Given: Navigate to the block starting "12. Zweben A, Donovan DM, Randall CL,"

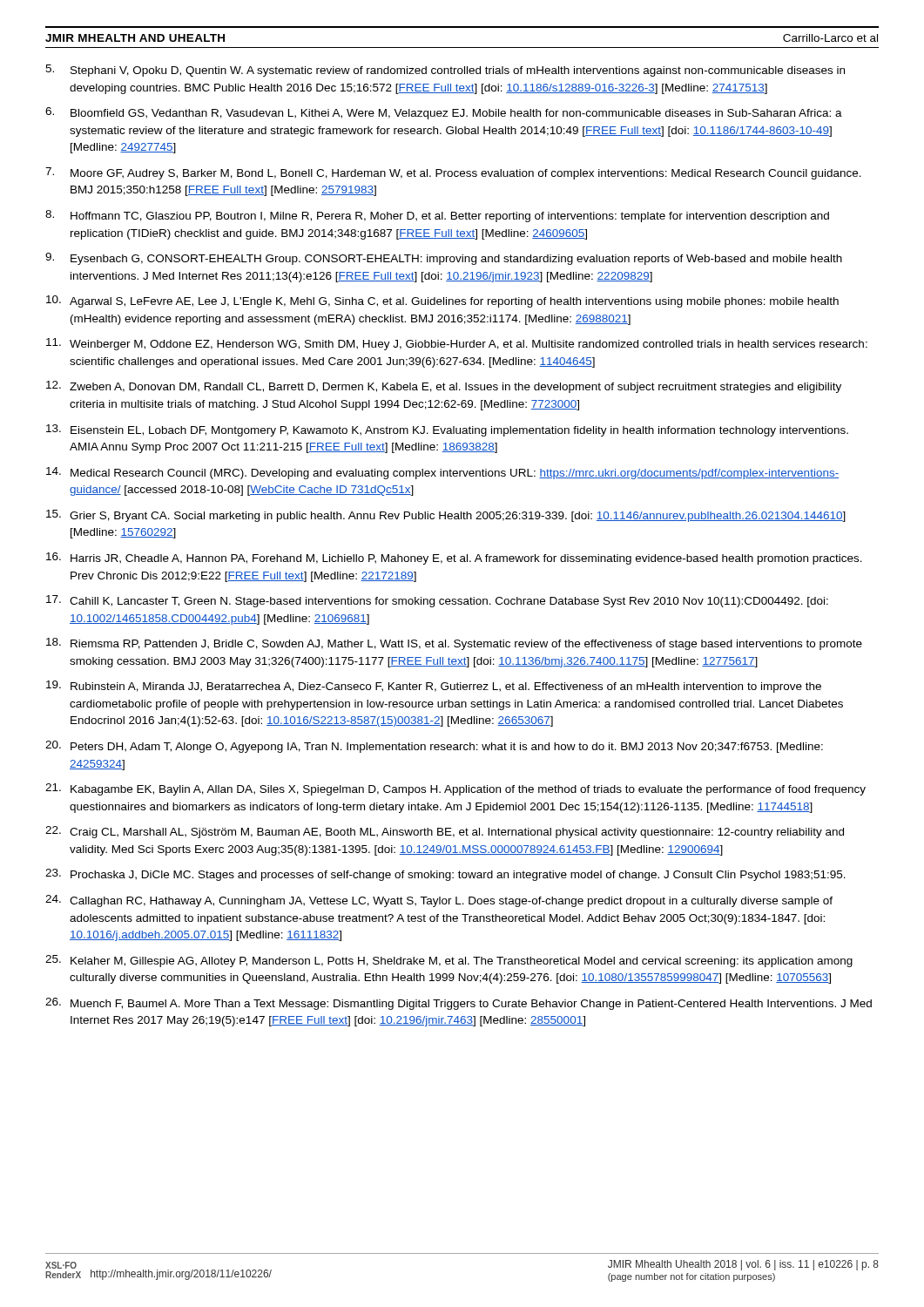Looking at the screenshot, I should click(x=462, y=396).
